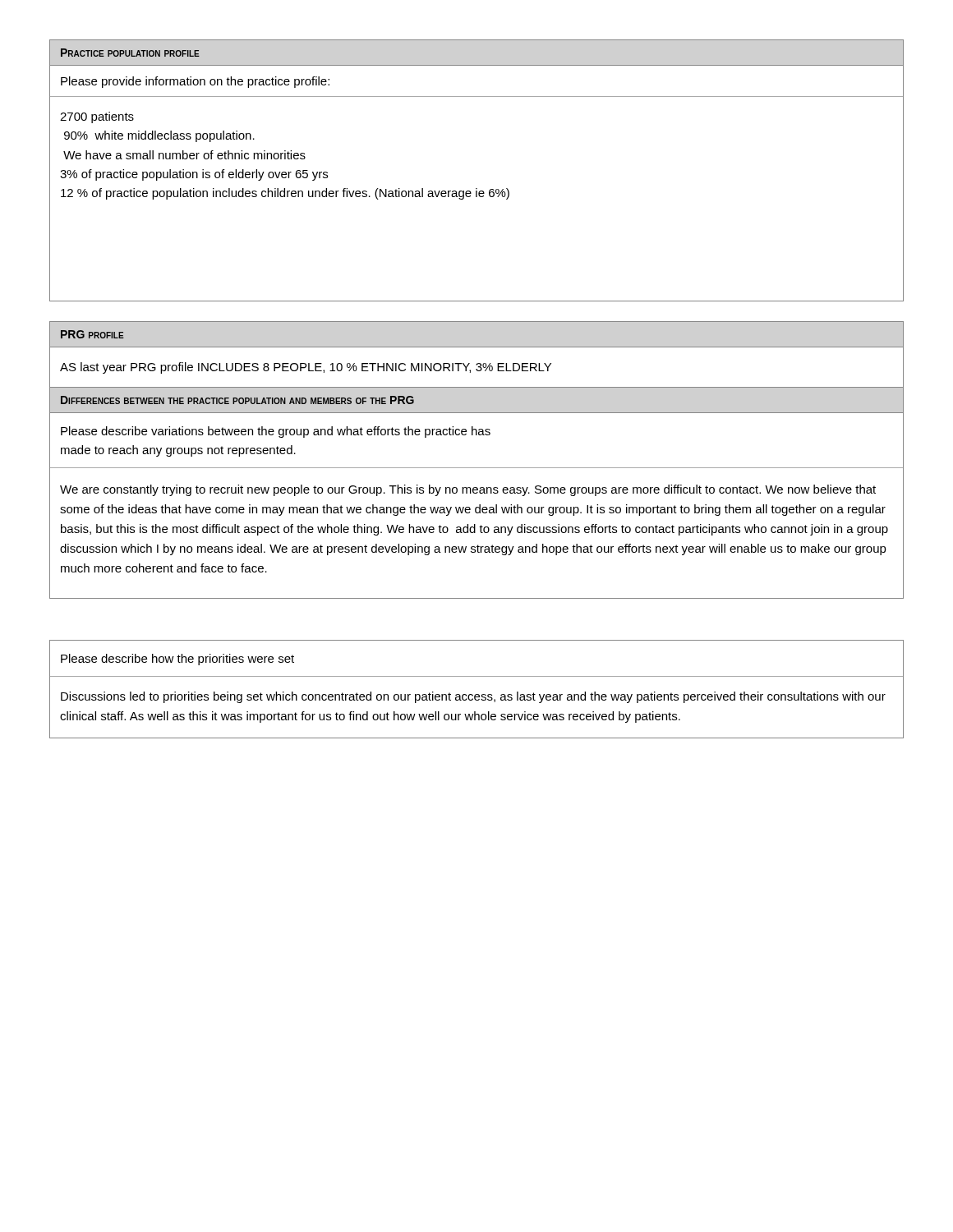Where is the passage that starts "We are constantly trying to"?
Screen dimensions: 1232x953
click(474, 529)
